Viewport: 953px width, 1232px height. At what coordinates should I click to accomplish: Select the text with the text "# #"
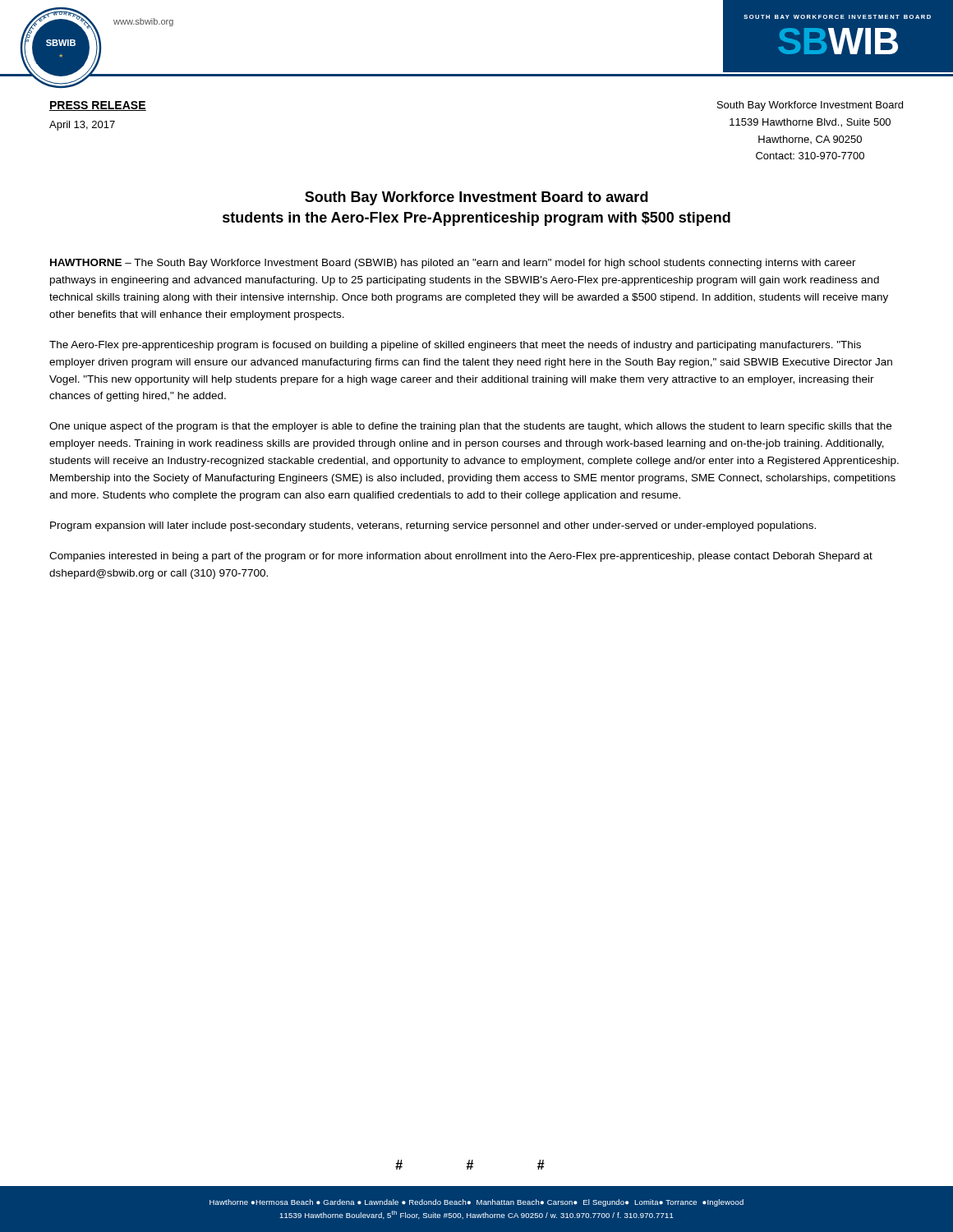[476, 1165]
